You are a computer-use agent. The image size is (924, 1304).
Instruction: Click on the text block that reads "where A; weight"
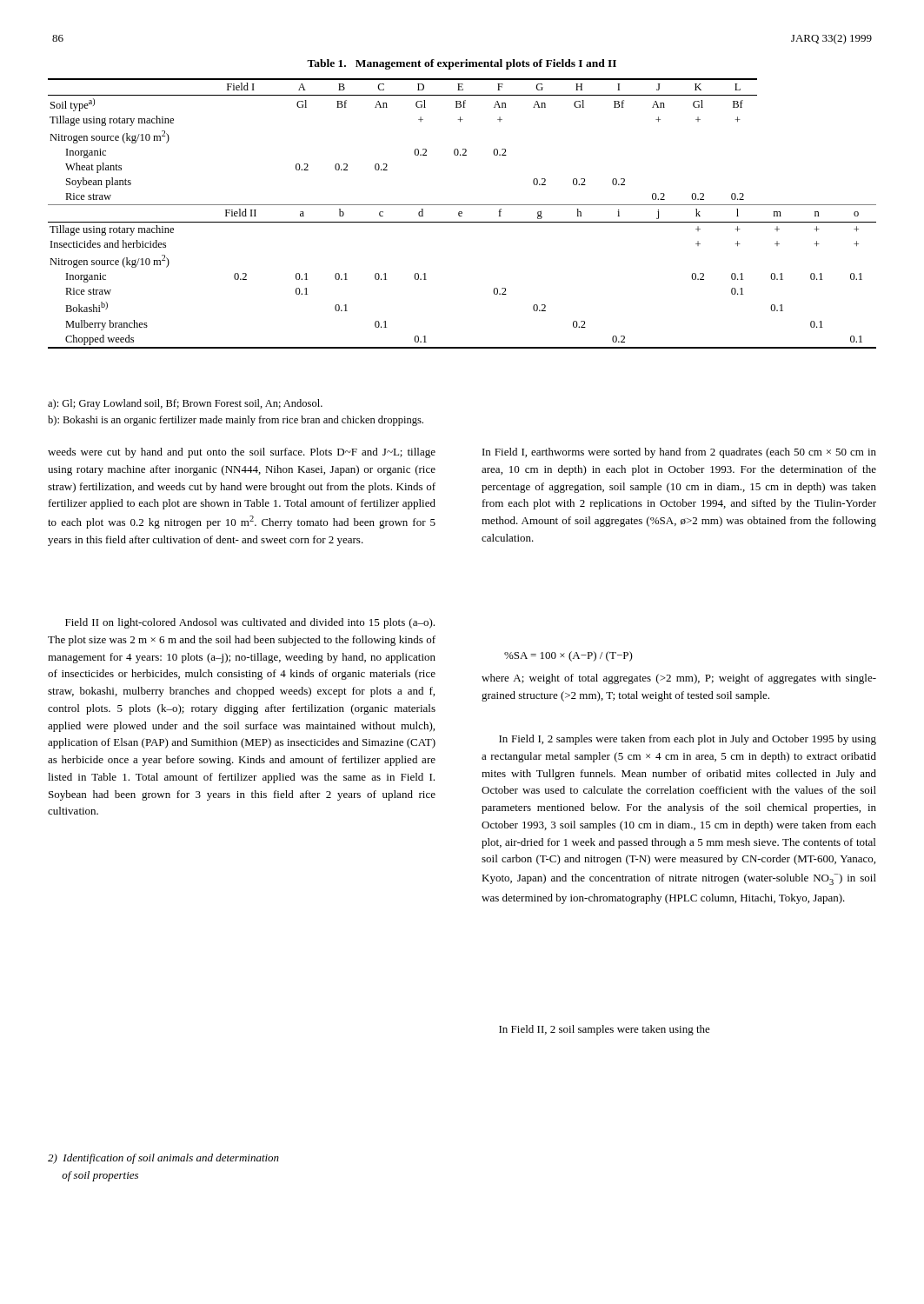click(x=679, y=687)
